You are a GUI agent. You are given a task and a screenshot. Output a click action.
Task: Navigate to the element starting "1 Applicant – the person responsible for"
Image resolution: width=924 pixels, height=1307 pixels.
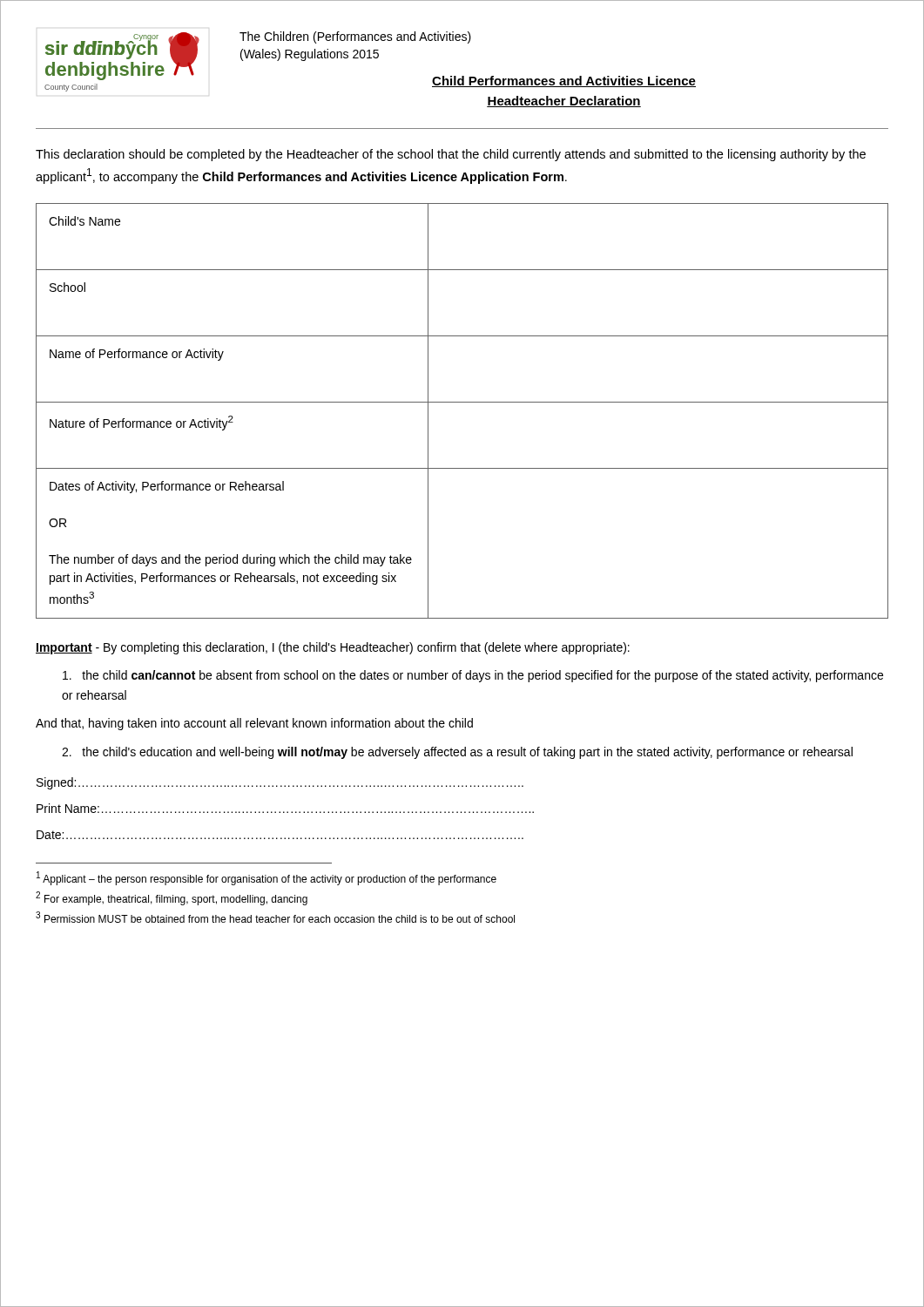point(266,878)
